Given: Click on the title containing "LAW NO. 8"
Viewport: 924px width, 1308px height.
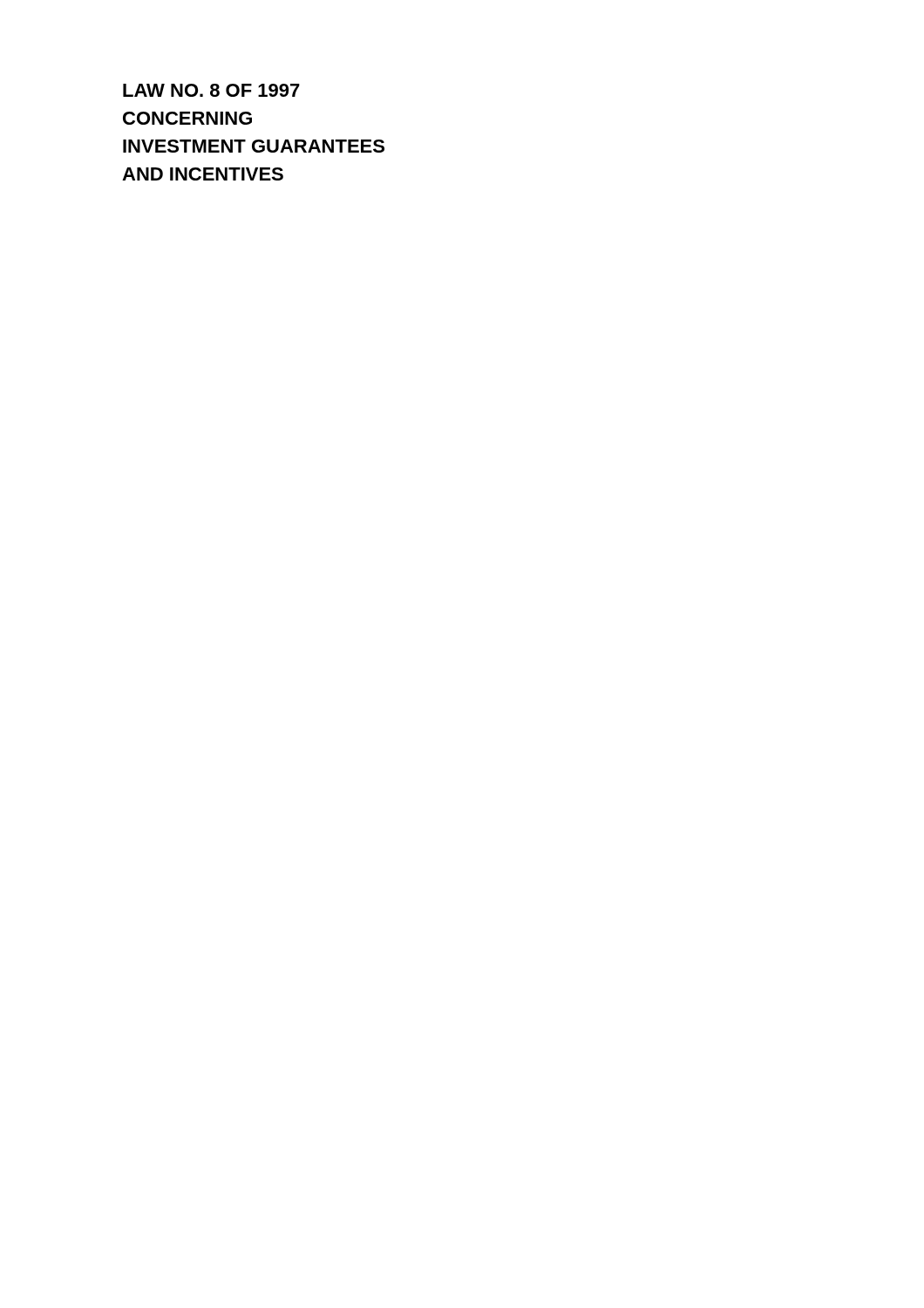Looking at the screenshot, I should pyautogui.click(x=254, y=132).
